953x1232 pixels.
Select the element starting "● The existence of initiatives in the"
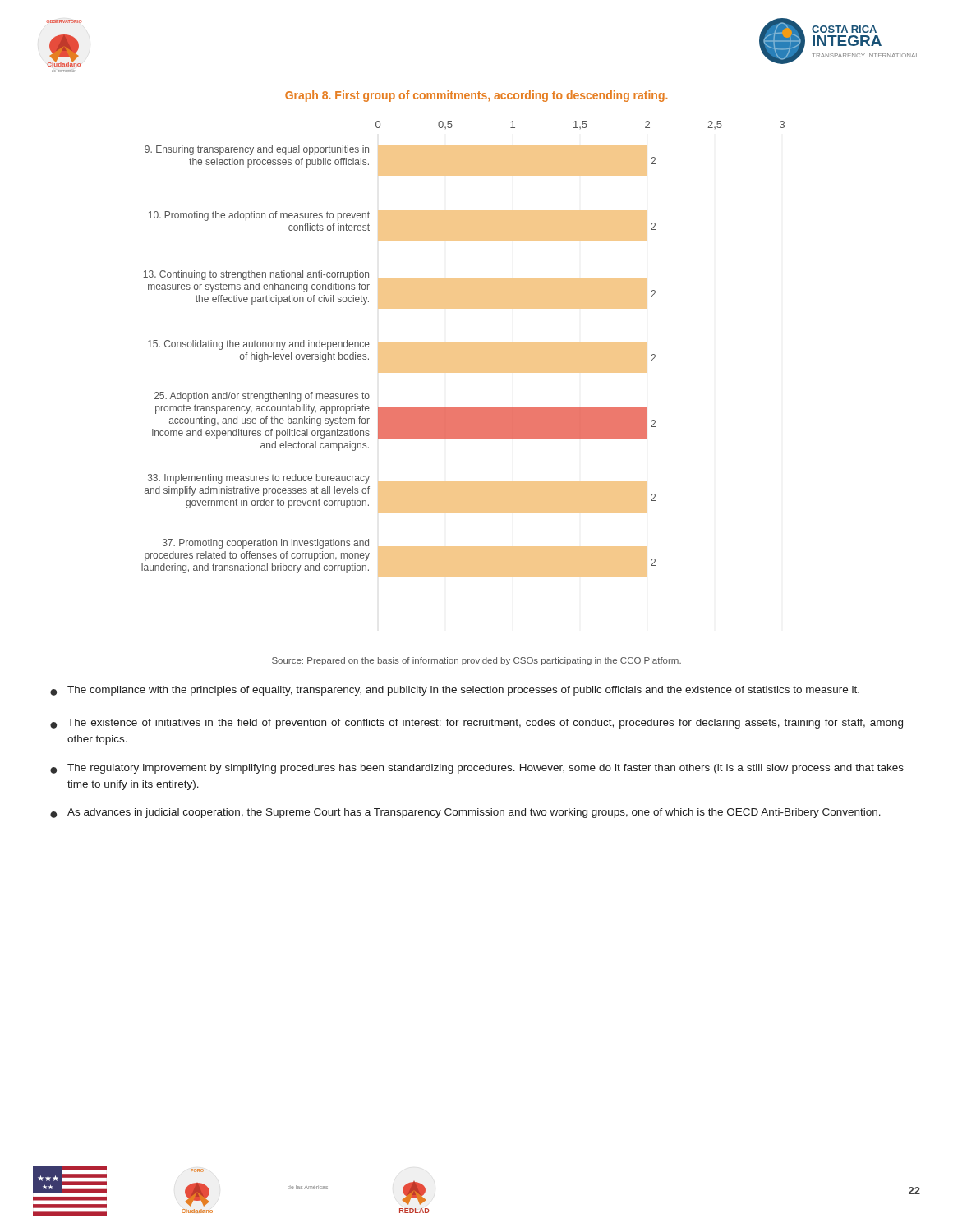(476, 731)
